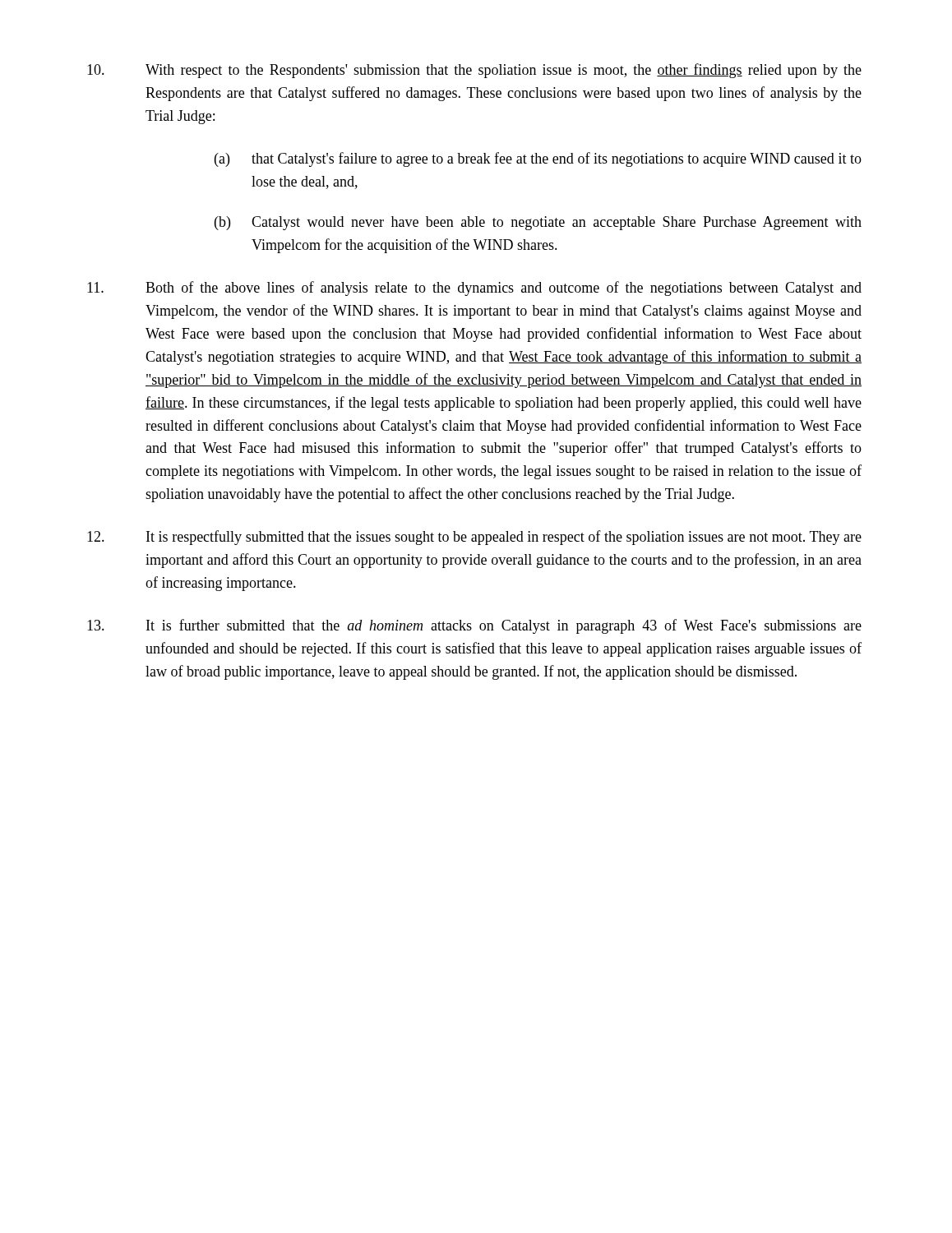This screenshot has height=1233, width=952.
Task: Navigate to the text starting "With respect to the Respondents'"
Action: pos(474,94)
